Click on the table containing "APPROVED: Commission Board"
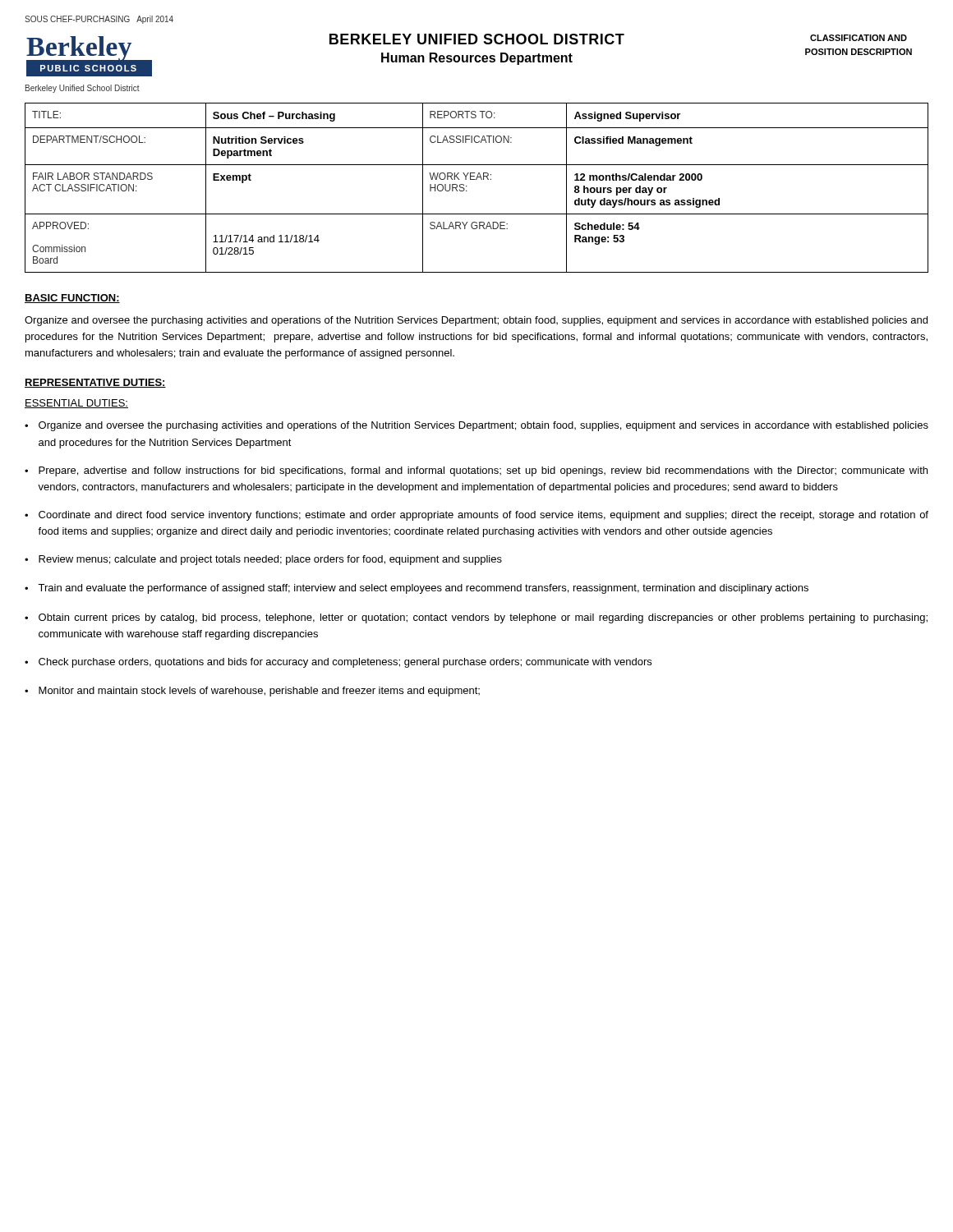953x1232 pixels. click(476, 188)
